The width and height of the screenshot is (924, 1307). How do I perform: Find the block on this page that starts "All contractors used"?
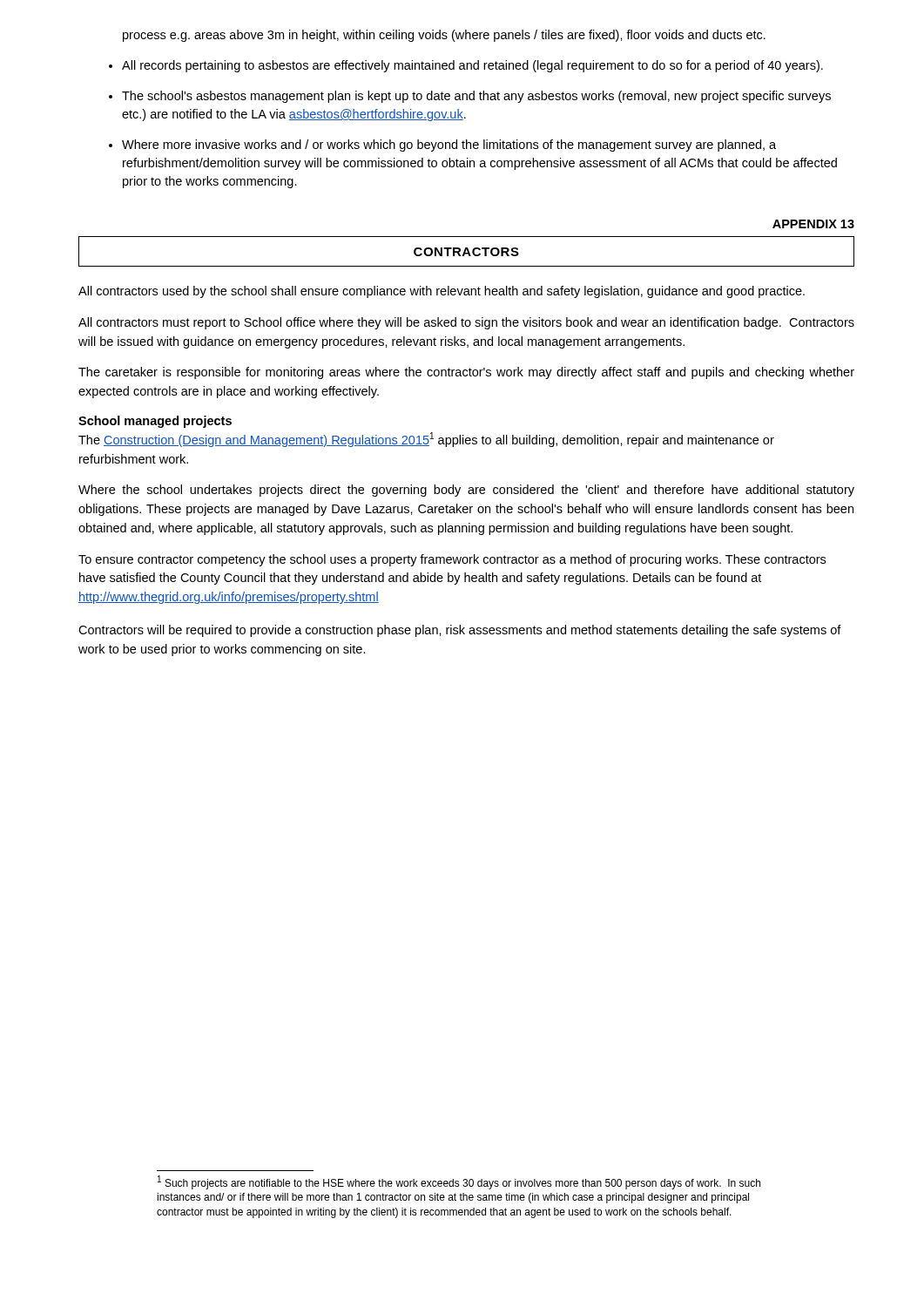click(x=442, y=291)
